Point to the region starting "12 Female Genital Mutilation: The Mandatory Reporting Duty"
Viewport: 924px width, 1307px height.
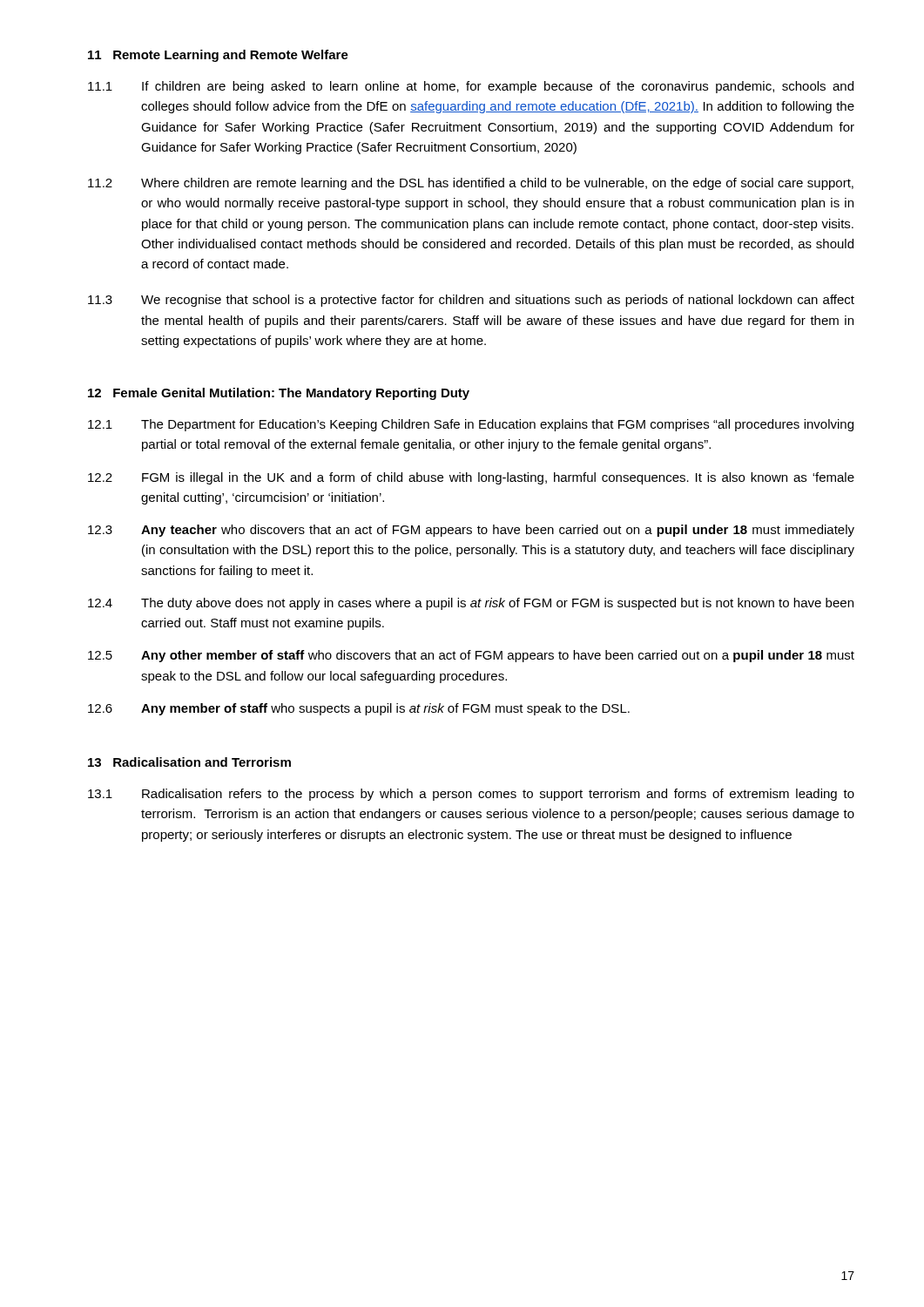pyautogui.click(x=278, y=393)
